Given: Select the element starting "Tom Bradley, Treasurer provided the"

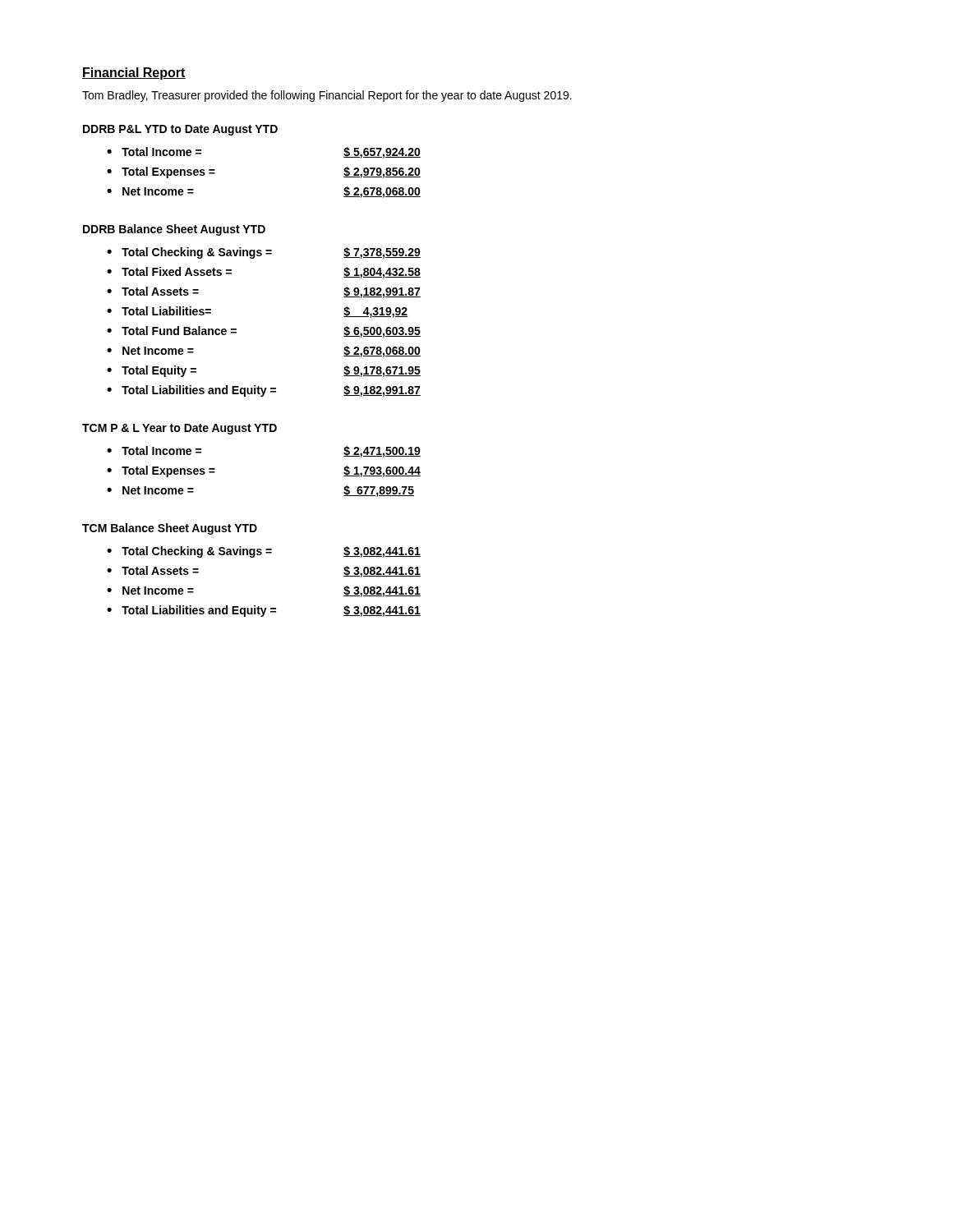Looking at the screenshot, I should [327, 95].
